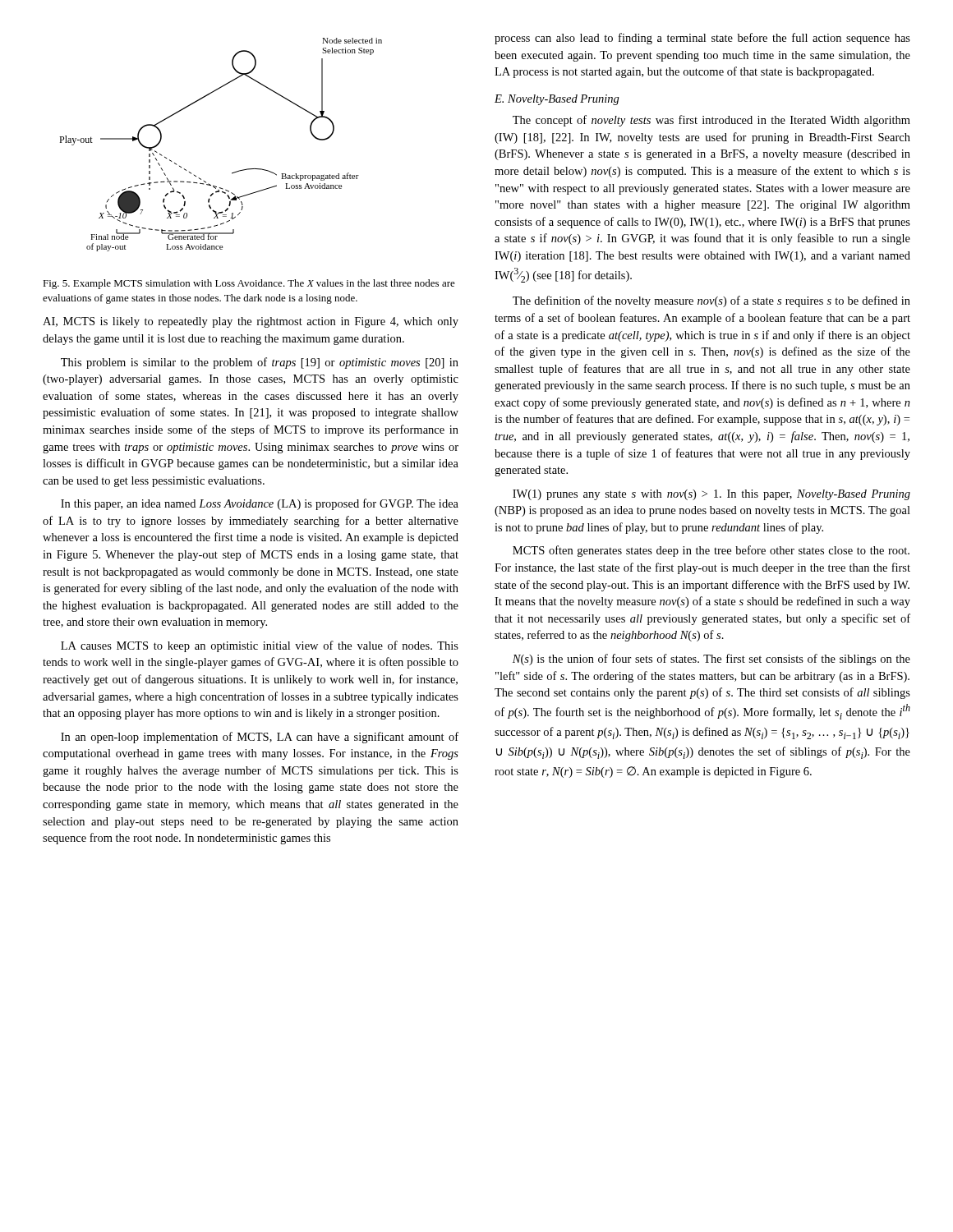This screenshot has height=1232, width=953.
Task: Where does it say "E. Novelty-Based Pruning"?
Action: click(557, 98)
